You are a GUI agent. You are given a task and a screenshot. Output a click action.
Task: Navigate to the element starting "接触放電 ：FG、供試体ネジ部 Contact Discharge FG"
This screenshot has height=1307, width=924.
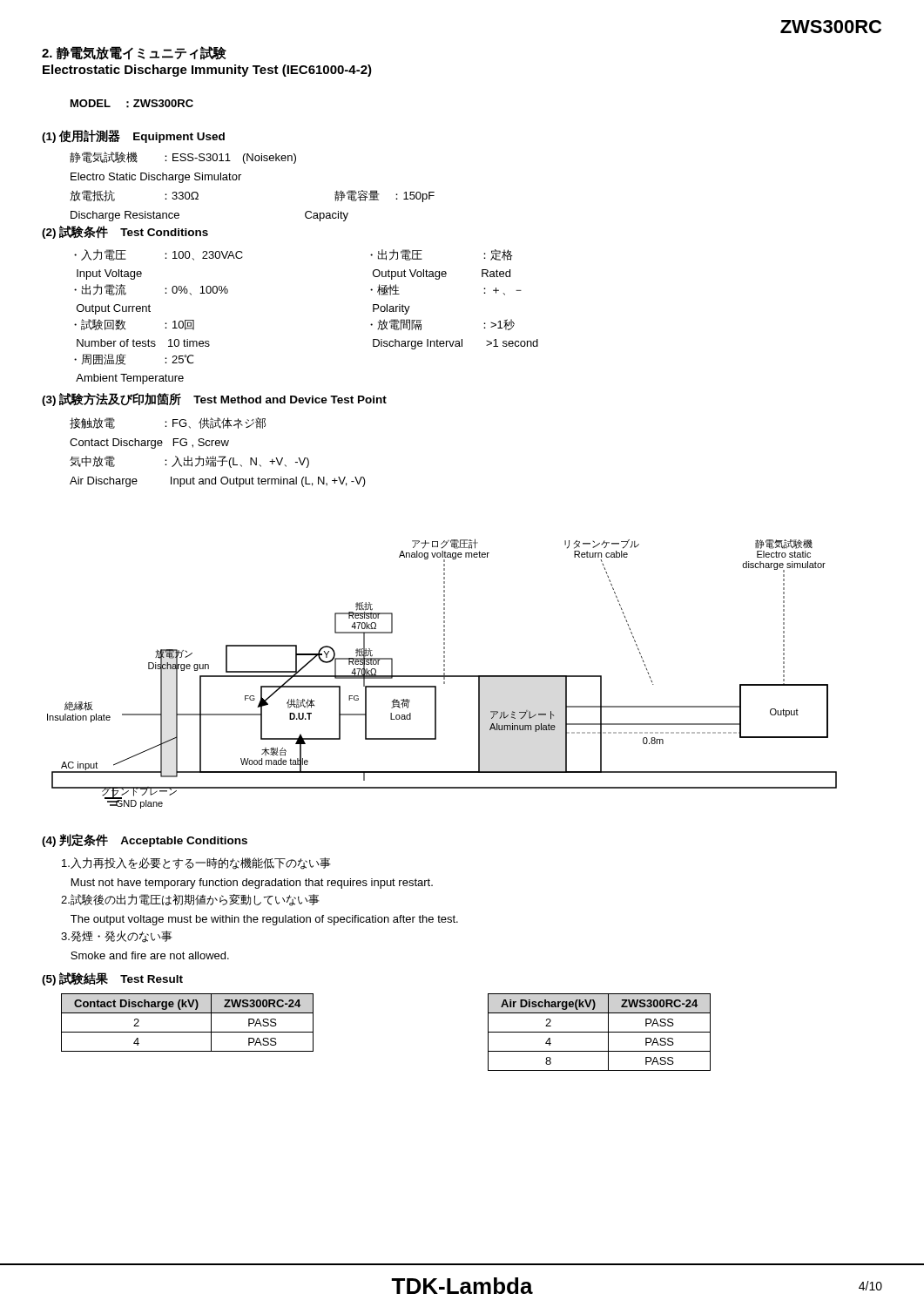(218, 452)
